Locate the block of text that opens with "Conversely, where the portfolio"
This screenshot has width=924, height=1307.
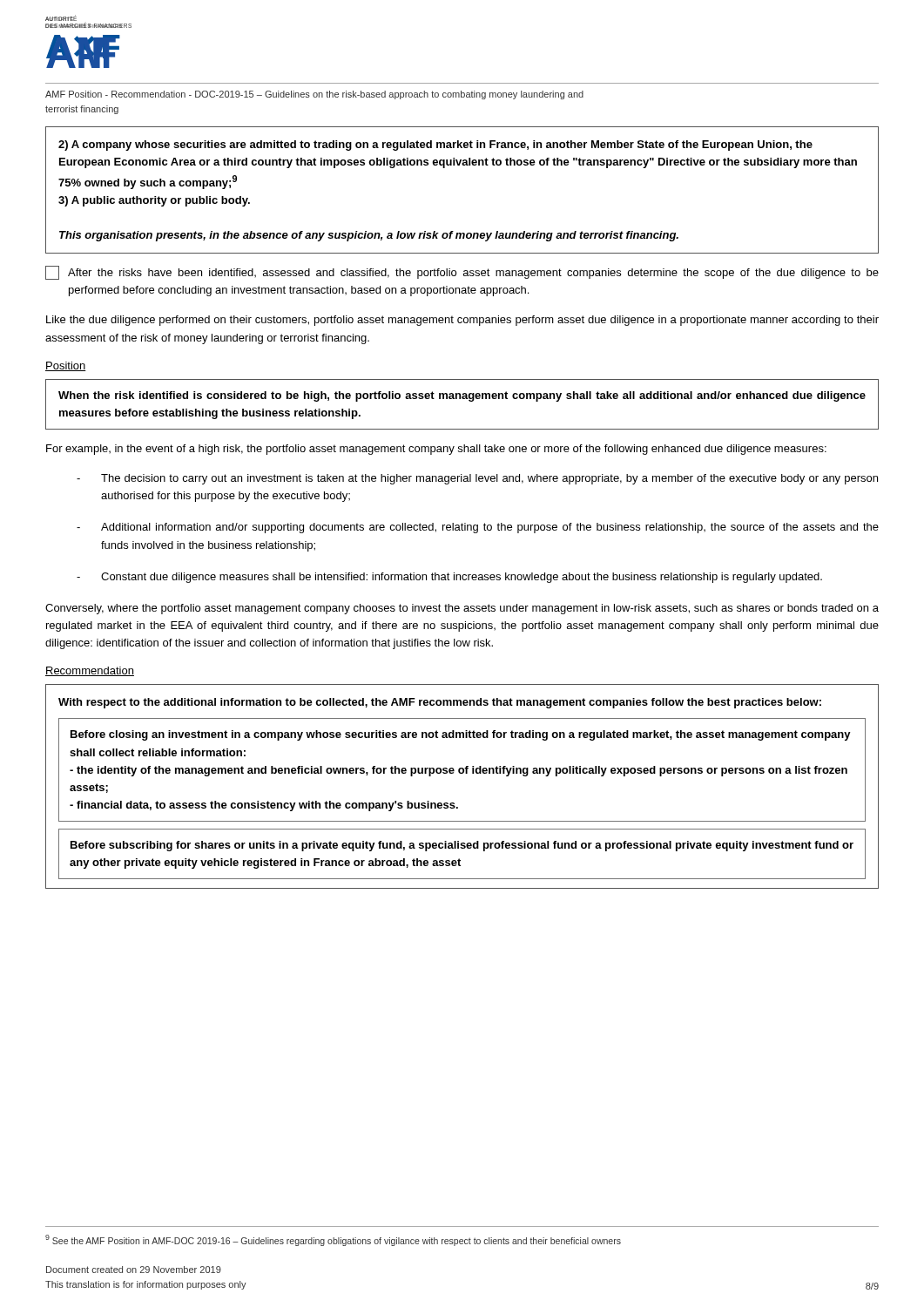[x=462, y=625]
